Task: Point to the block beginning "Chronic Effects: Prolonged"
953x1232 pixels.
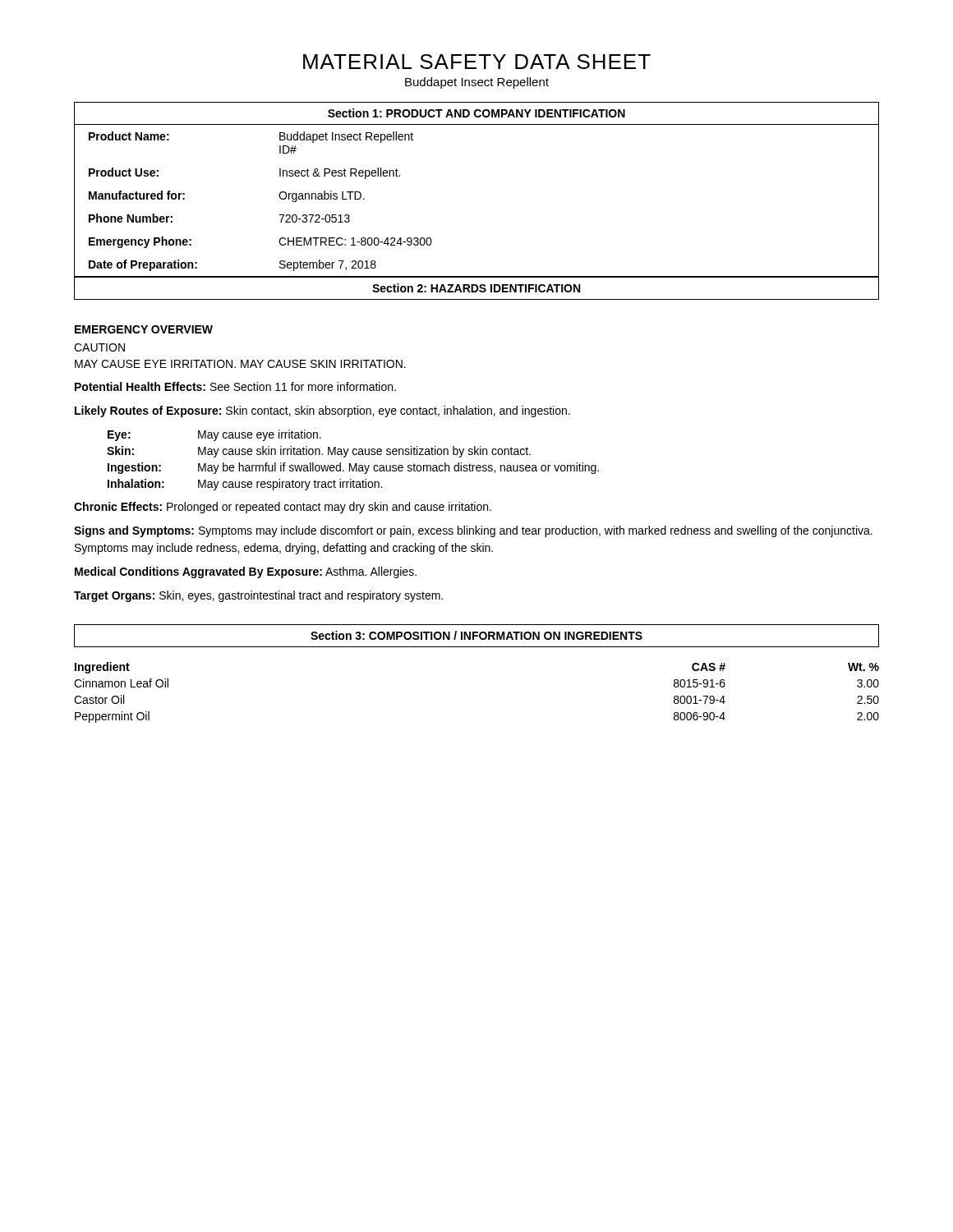Action: click(x=283, y=507)
